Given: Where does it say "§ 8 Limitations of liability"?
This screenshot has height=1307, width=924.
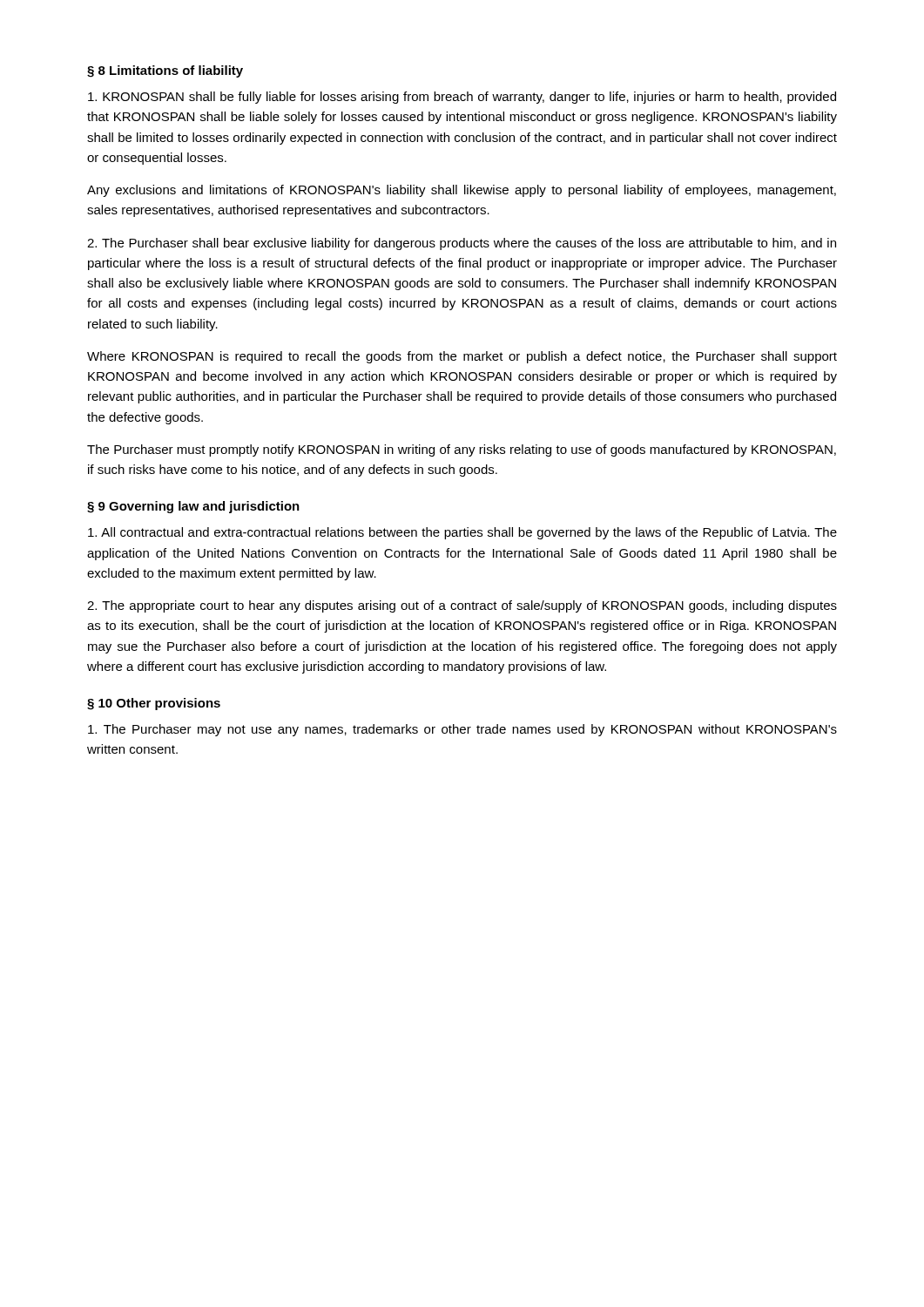Looking at the screenshot, I should click(165, 70).
